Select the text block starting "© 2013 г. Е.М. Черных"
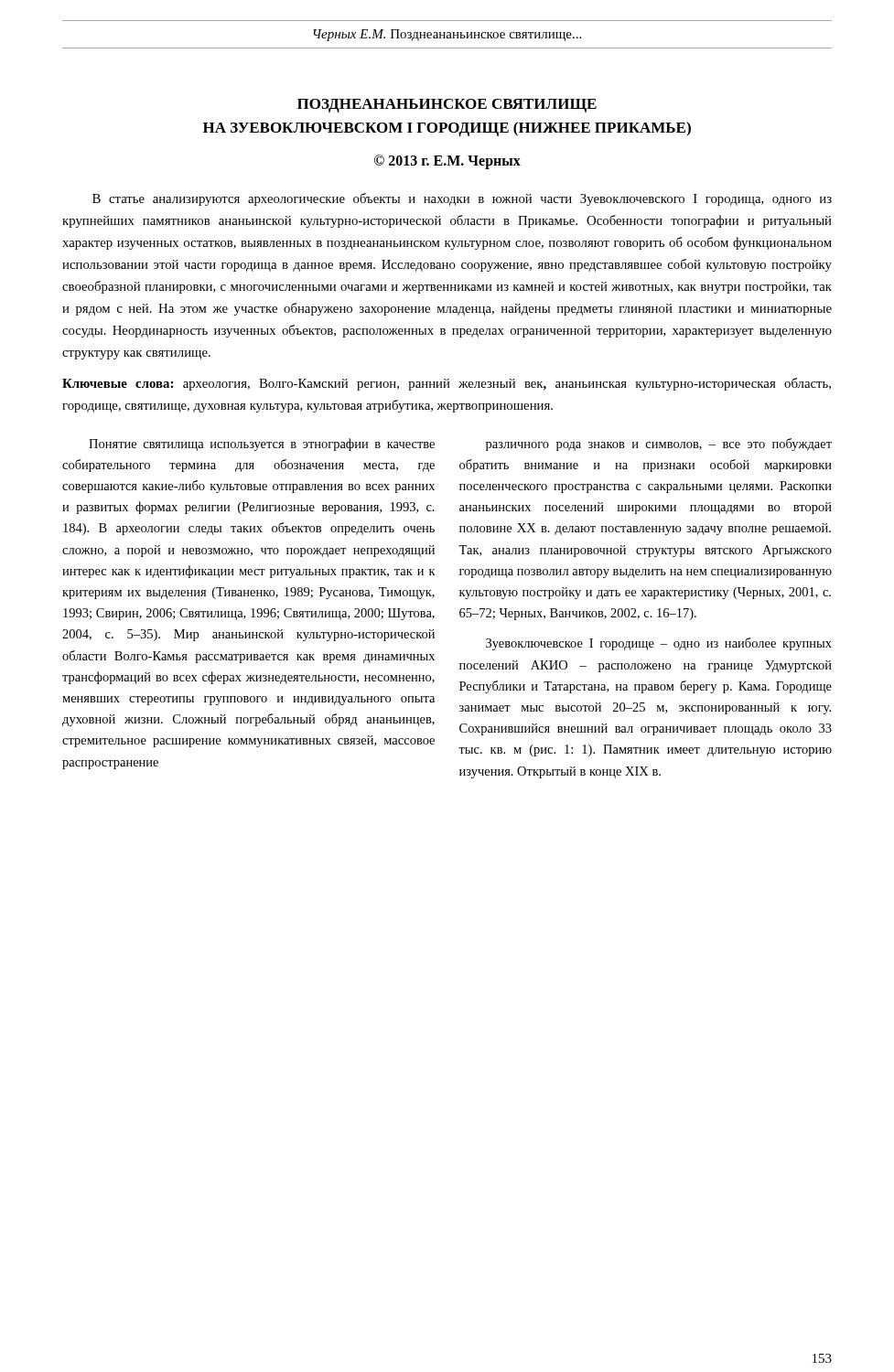 [447, 161]
